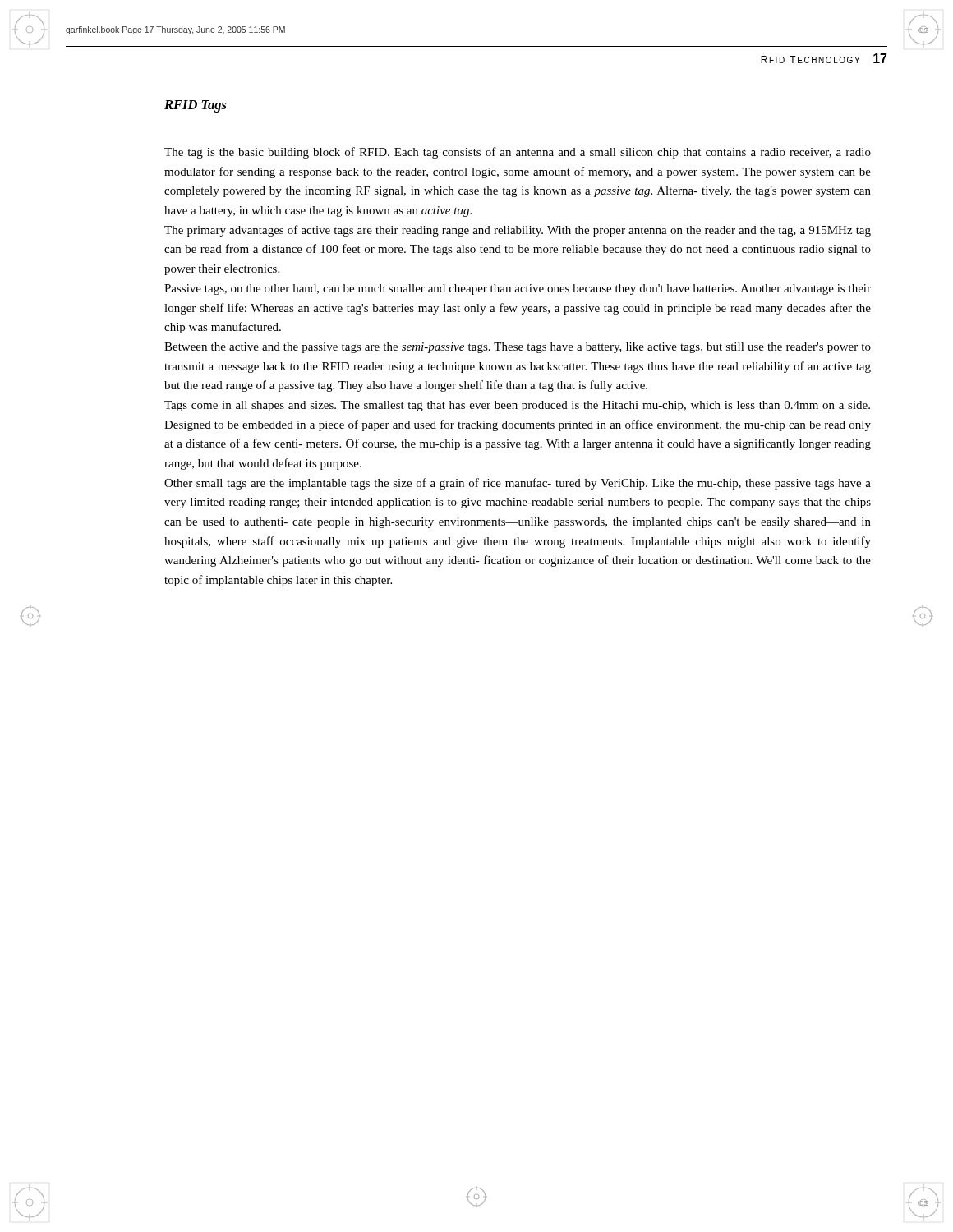This screenshot has width=953, height=1232.
Task: Find the text block containing "Between the active and the passive tags"
Action: click(x=518, y=367)
